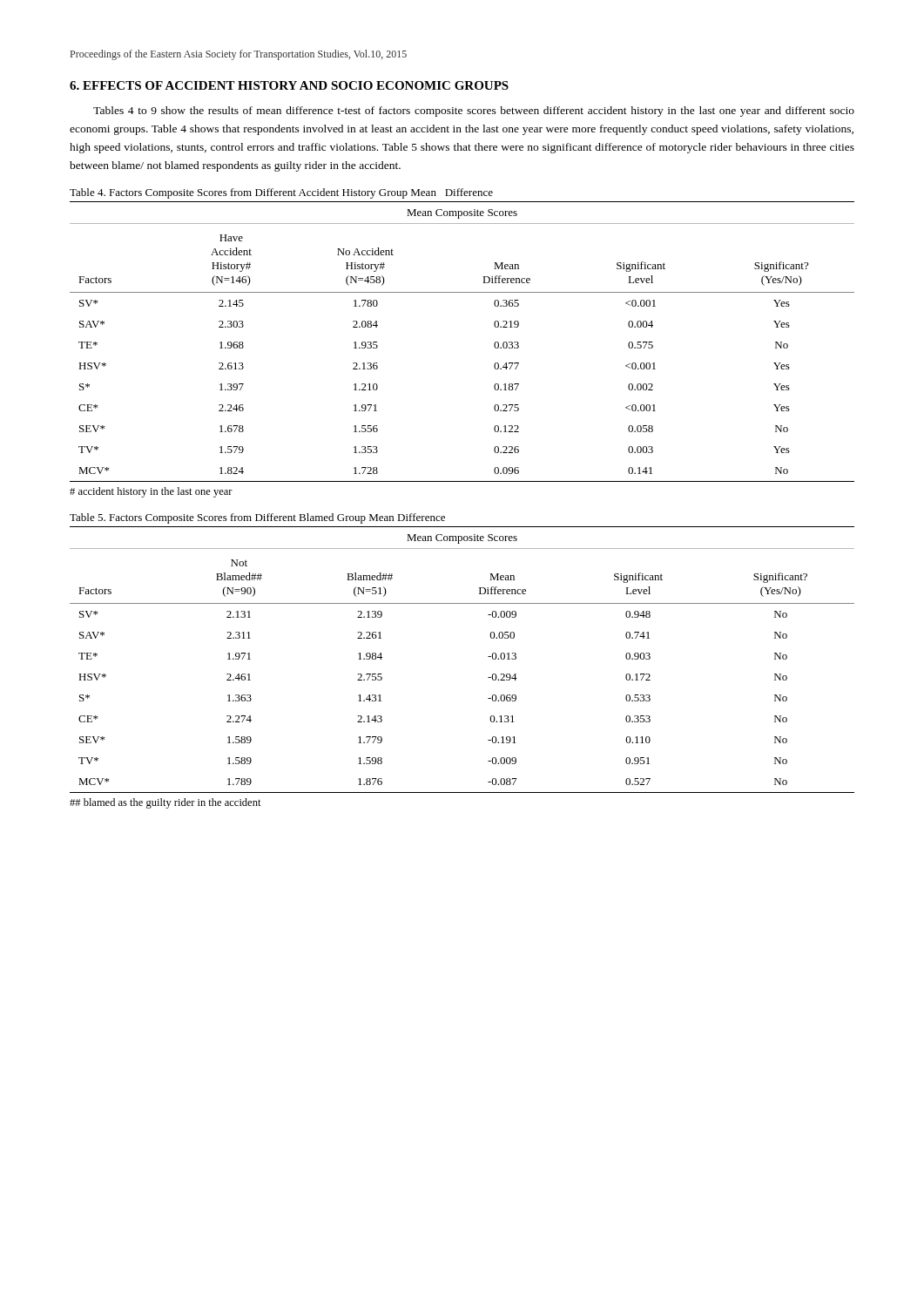
Task: Click the section header that begins "6. EFFECTS OF ACCIDENT HISTORY AND"
Action: (289, 85)
